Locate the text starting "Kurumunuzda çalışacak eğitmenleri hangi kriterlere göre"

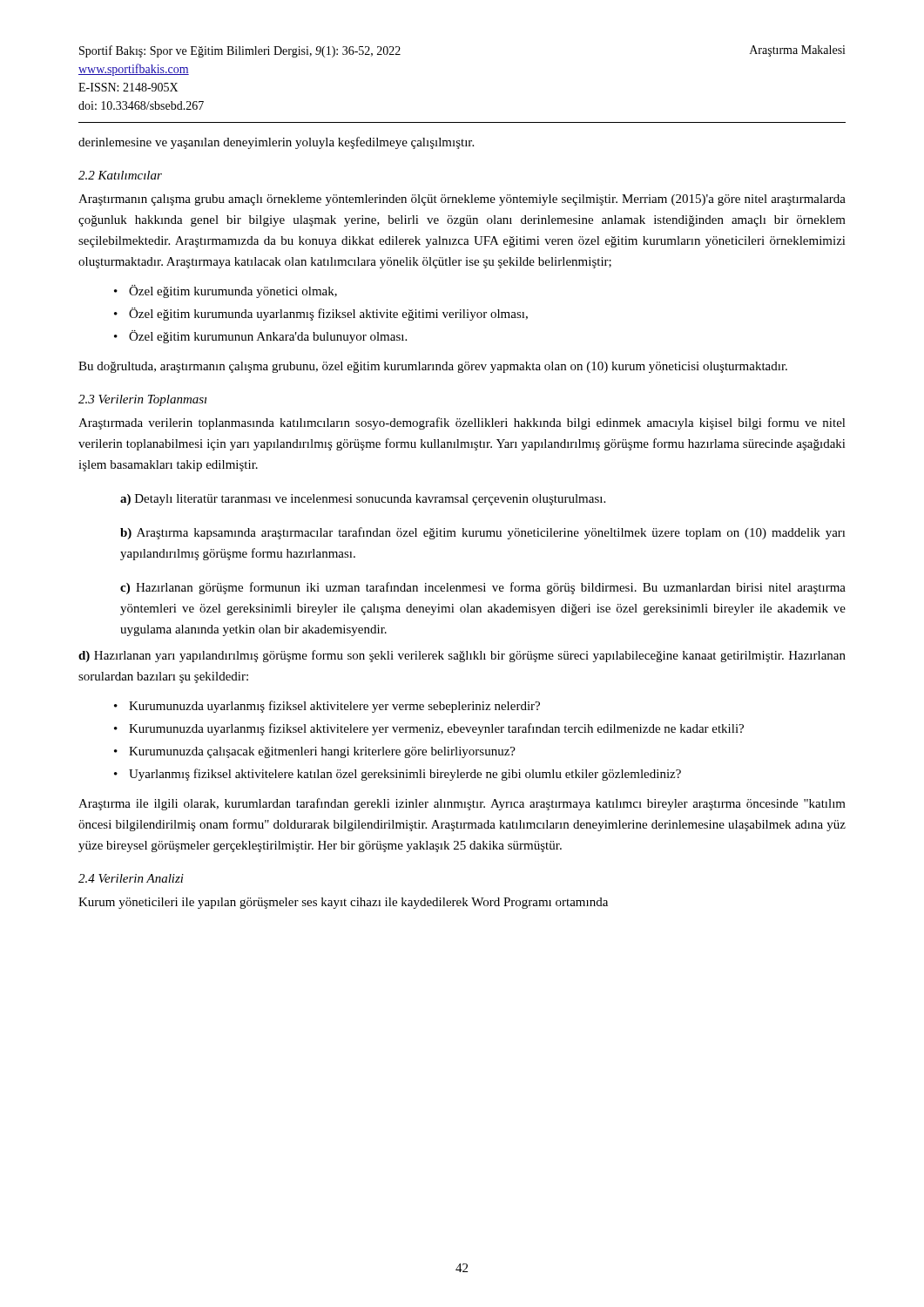(479, 751)
